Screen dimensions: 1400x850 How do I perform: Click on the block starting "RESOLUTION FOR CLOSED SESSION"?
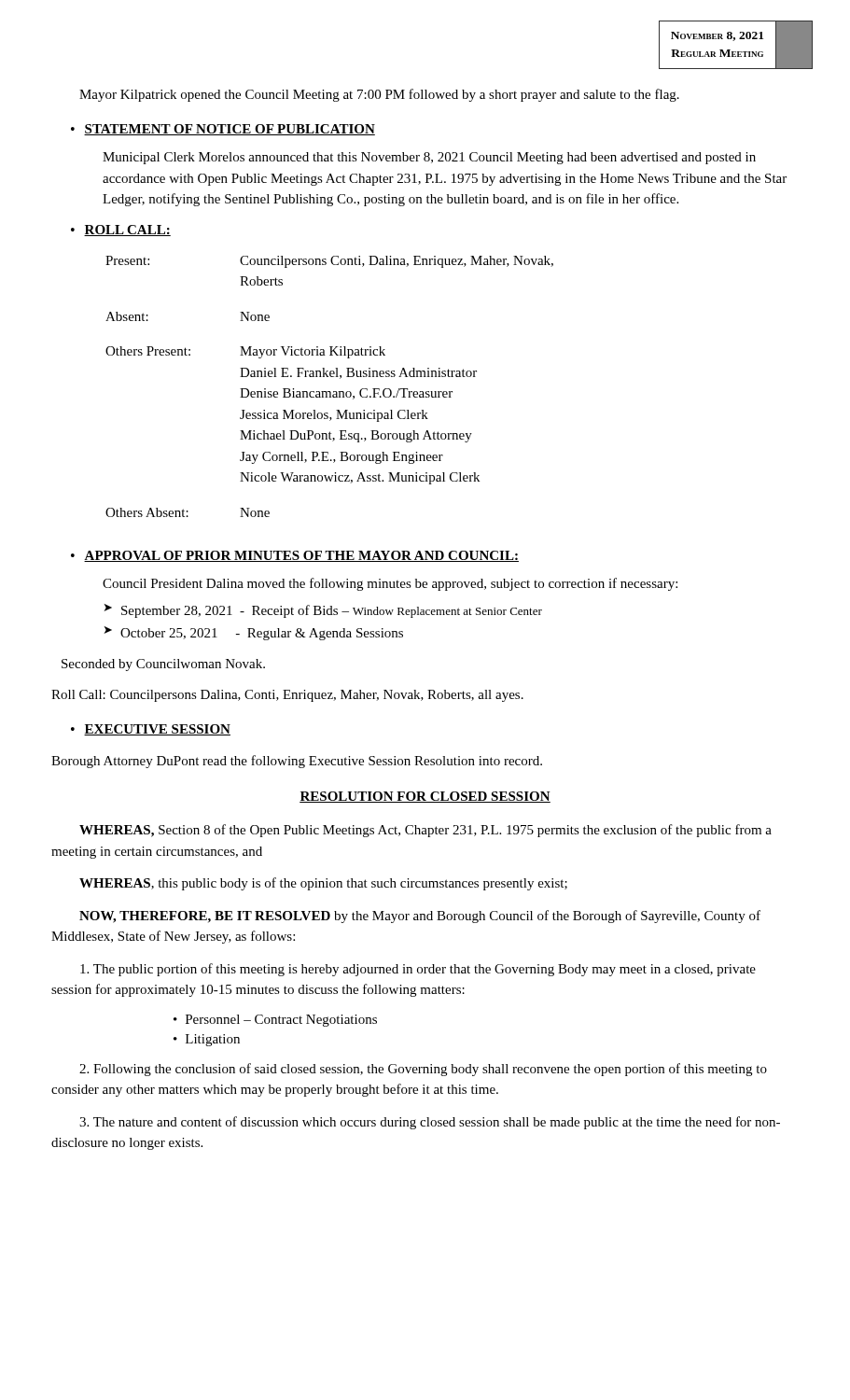point(425,796)
